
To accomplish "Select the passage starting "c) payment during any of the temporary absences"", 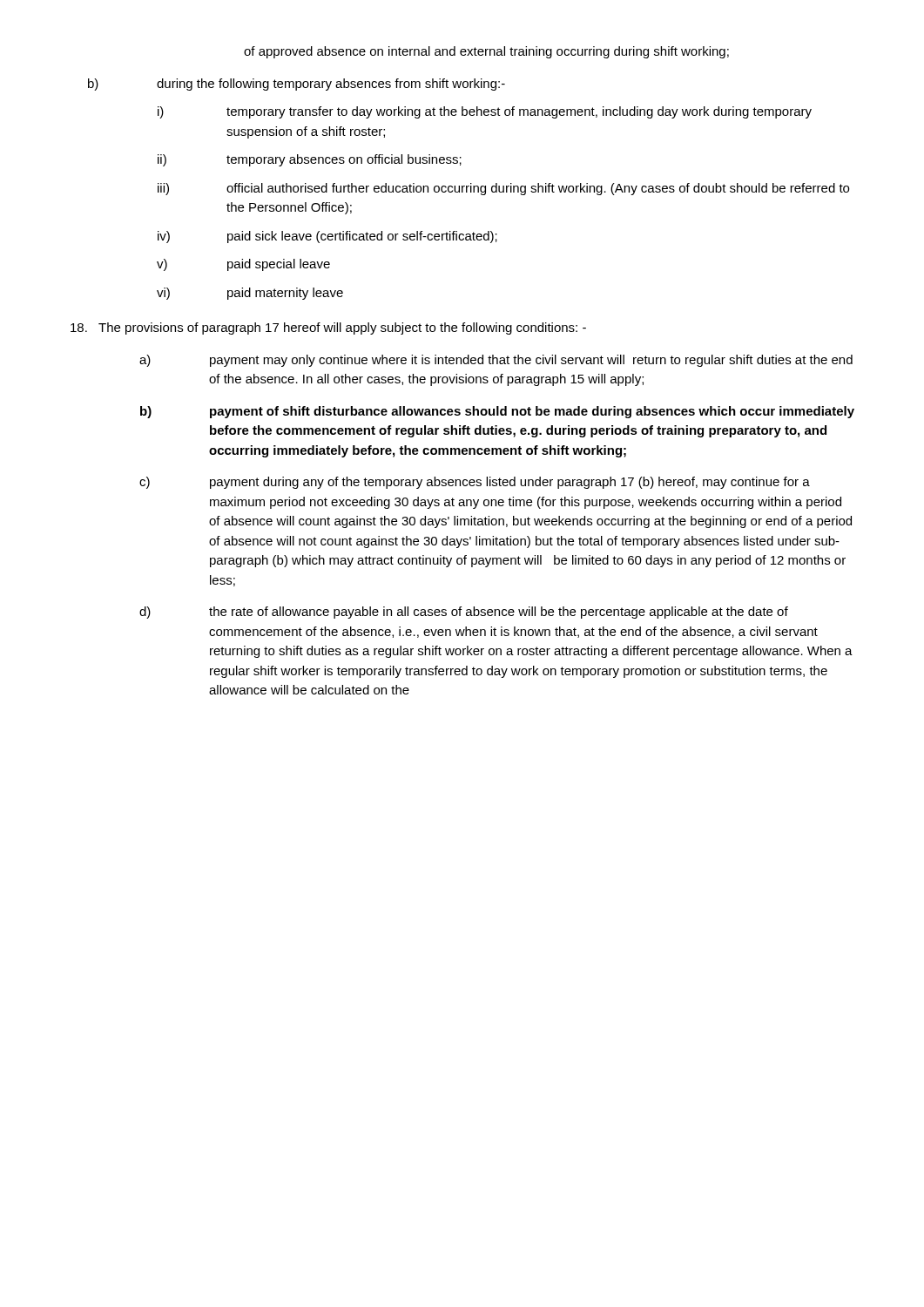I will tap(497, 531).
